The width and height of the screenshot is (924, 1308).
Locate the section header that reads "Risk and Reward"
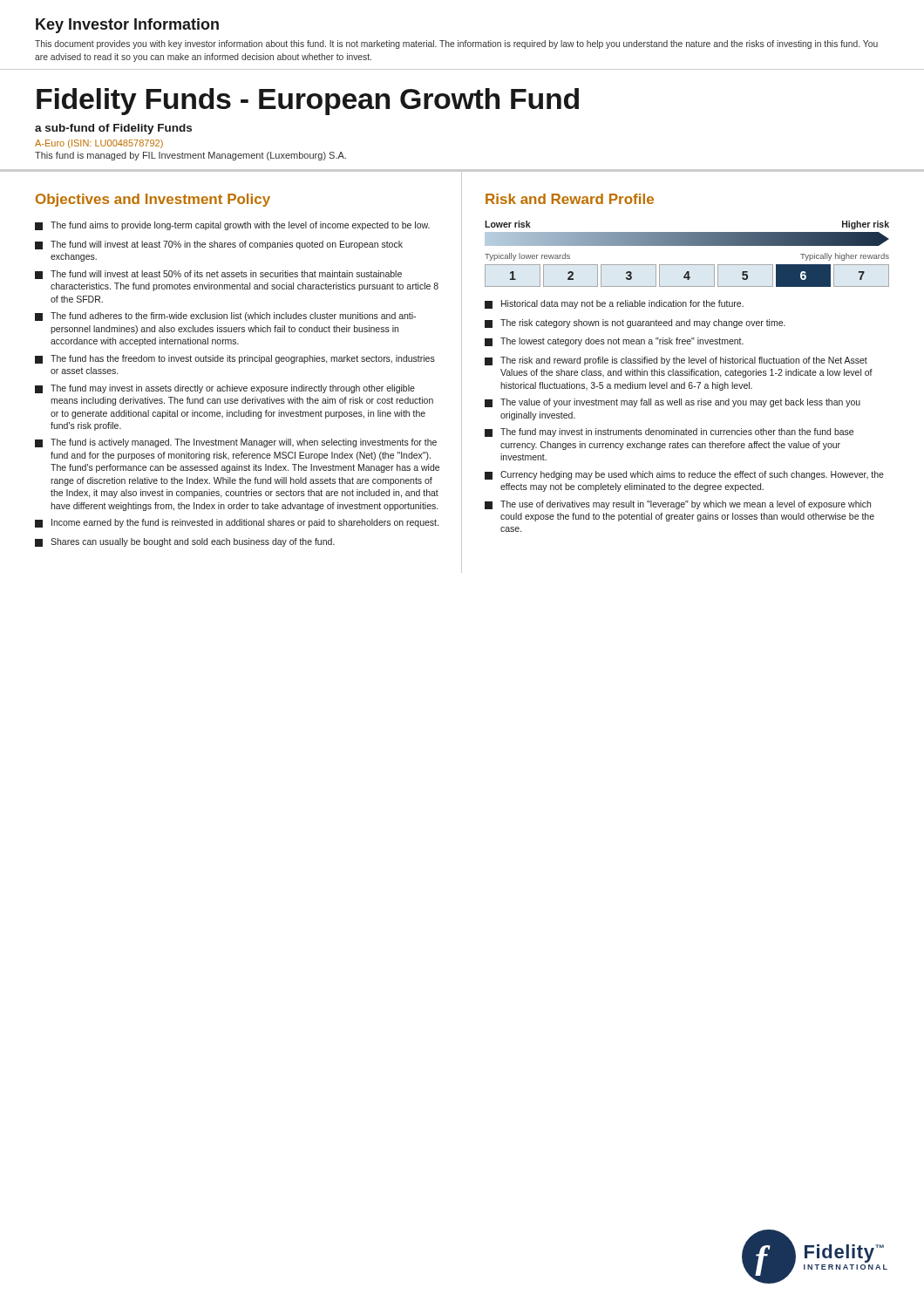pyautogui.click(x=569, y=199)
